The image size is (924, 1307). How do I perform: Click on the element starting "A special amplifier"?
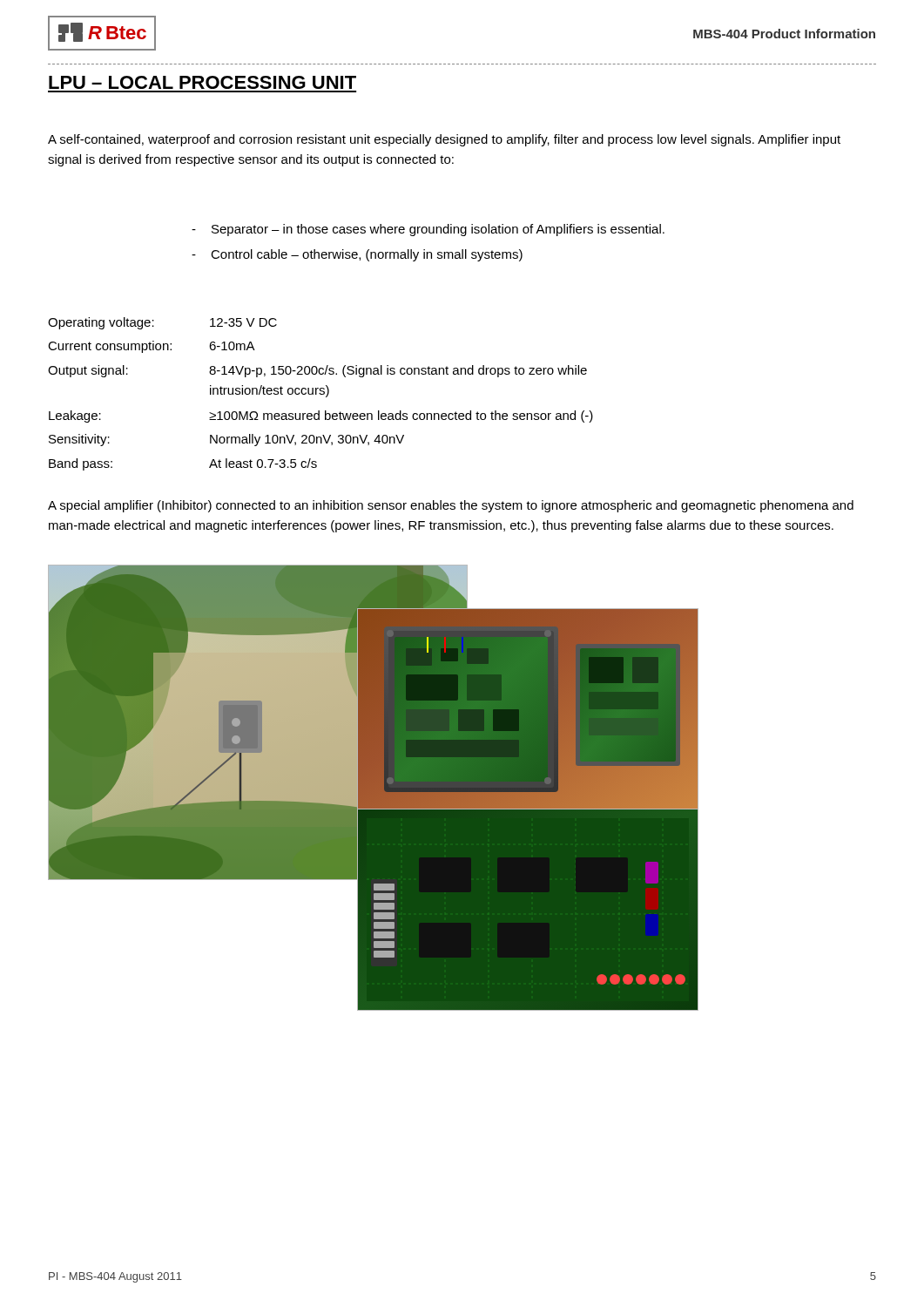tap(451, 515)
